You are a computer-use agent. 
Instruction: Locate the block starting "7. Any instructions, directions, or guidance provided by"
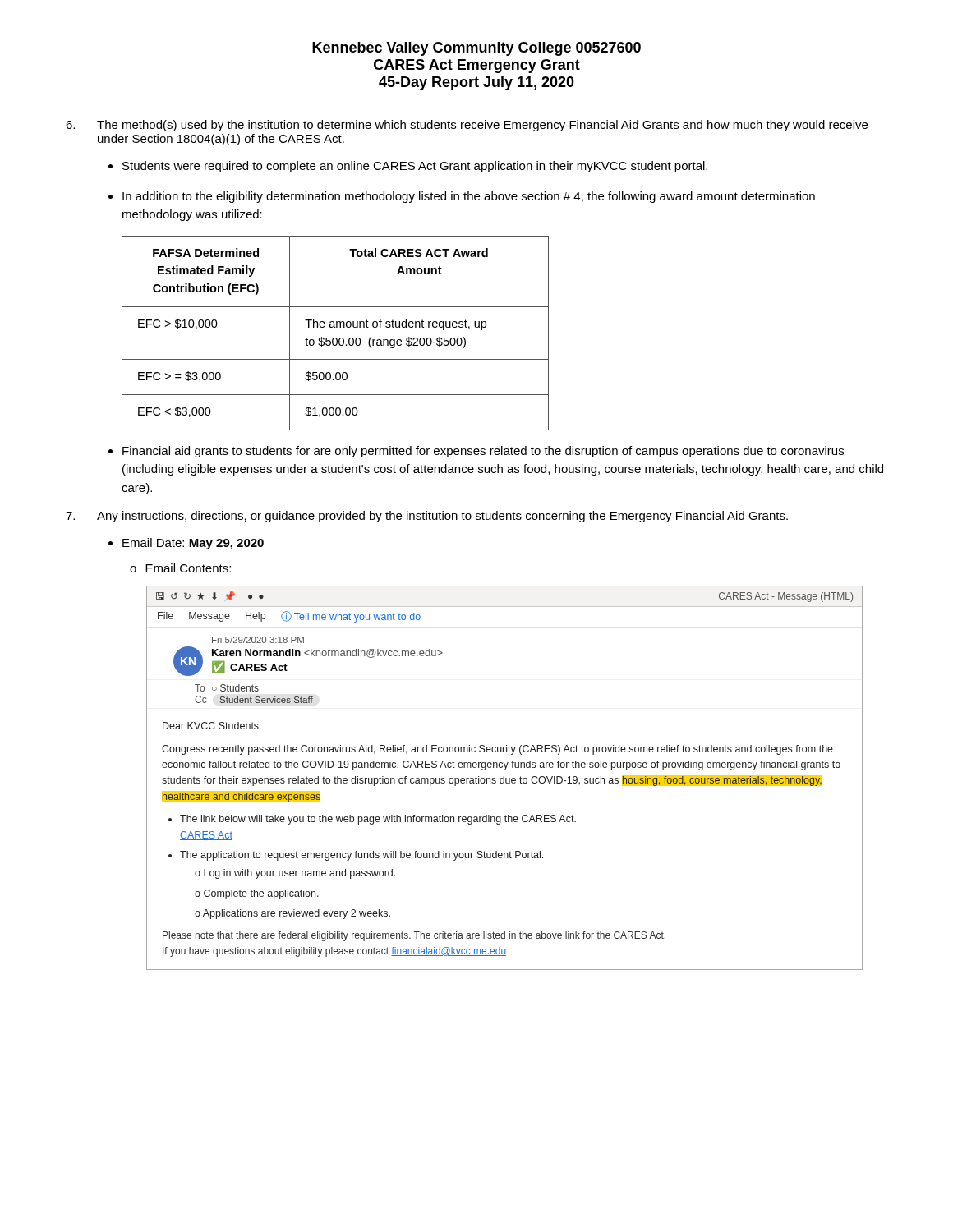(476, 516)
